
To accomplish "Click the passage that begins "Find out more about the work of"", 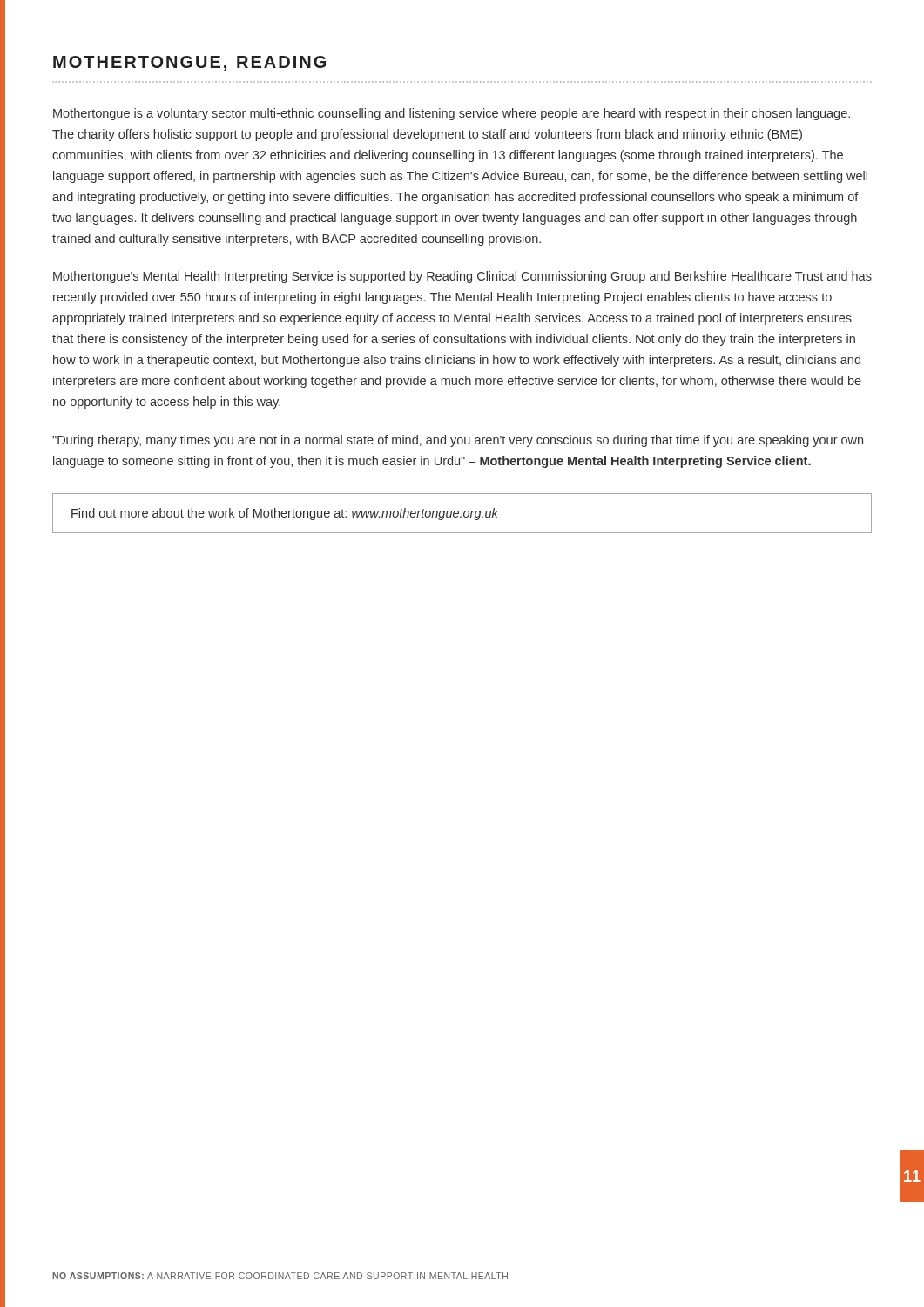I will click(462, 513).
